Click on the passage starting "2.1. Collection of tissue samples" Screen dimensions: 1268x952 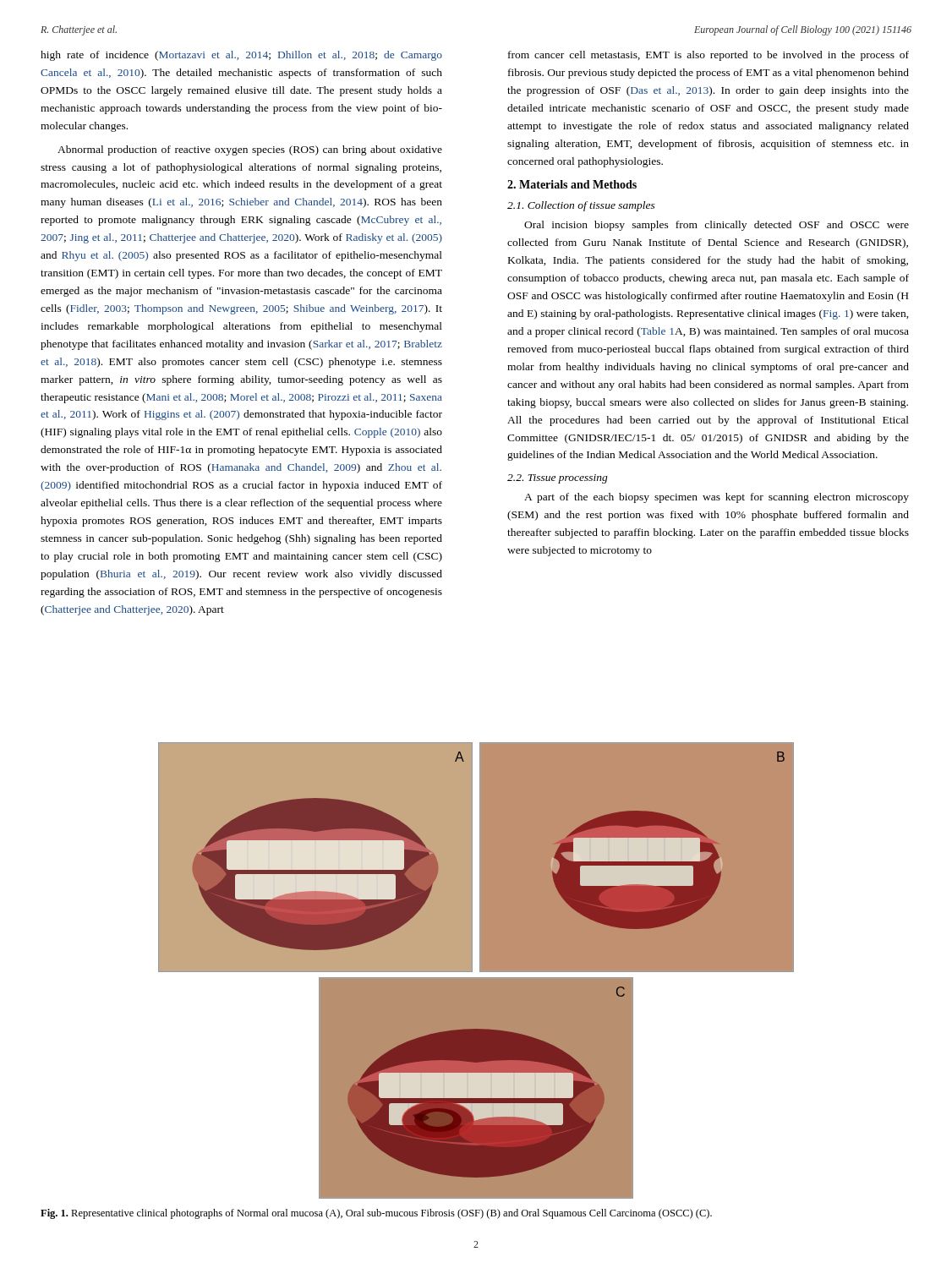tap(581, 205)
